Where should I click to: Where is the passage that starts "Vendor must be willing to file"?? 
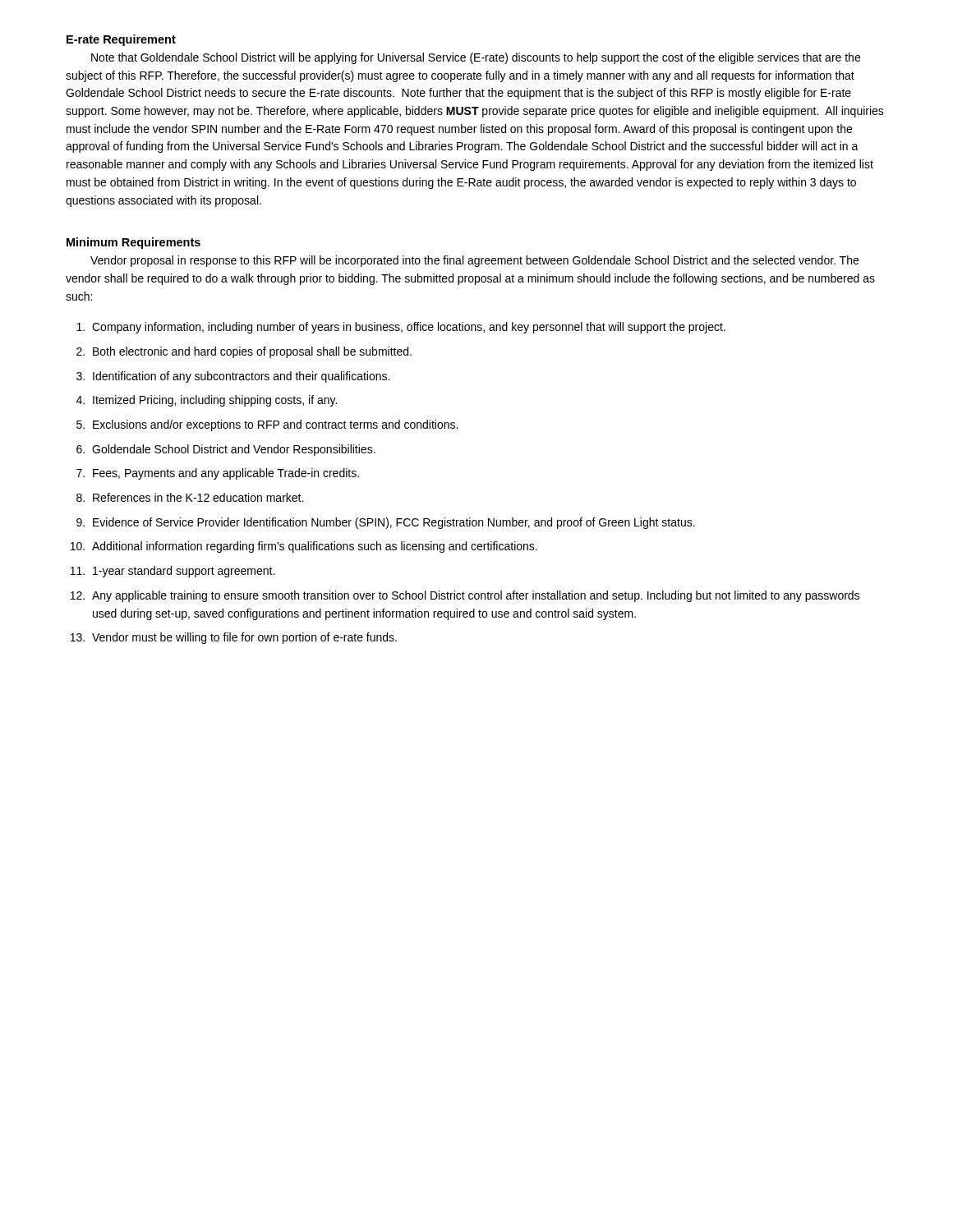pyautogui.click(x=245, y=637)
